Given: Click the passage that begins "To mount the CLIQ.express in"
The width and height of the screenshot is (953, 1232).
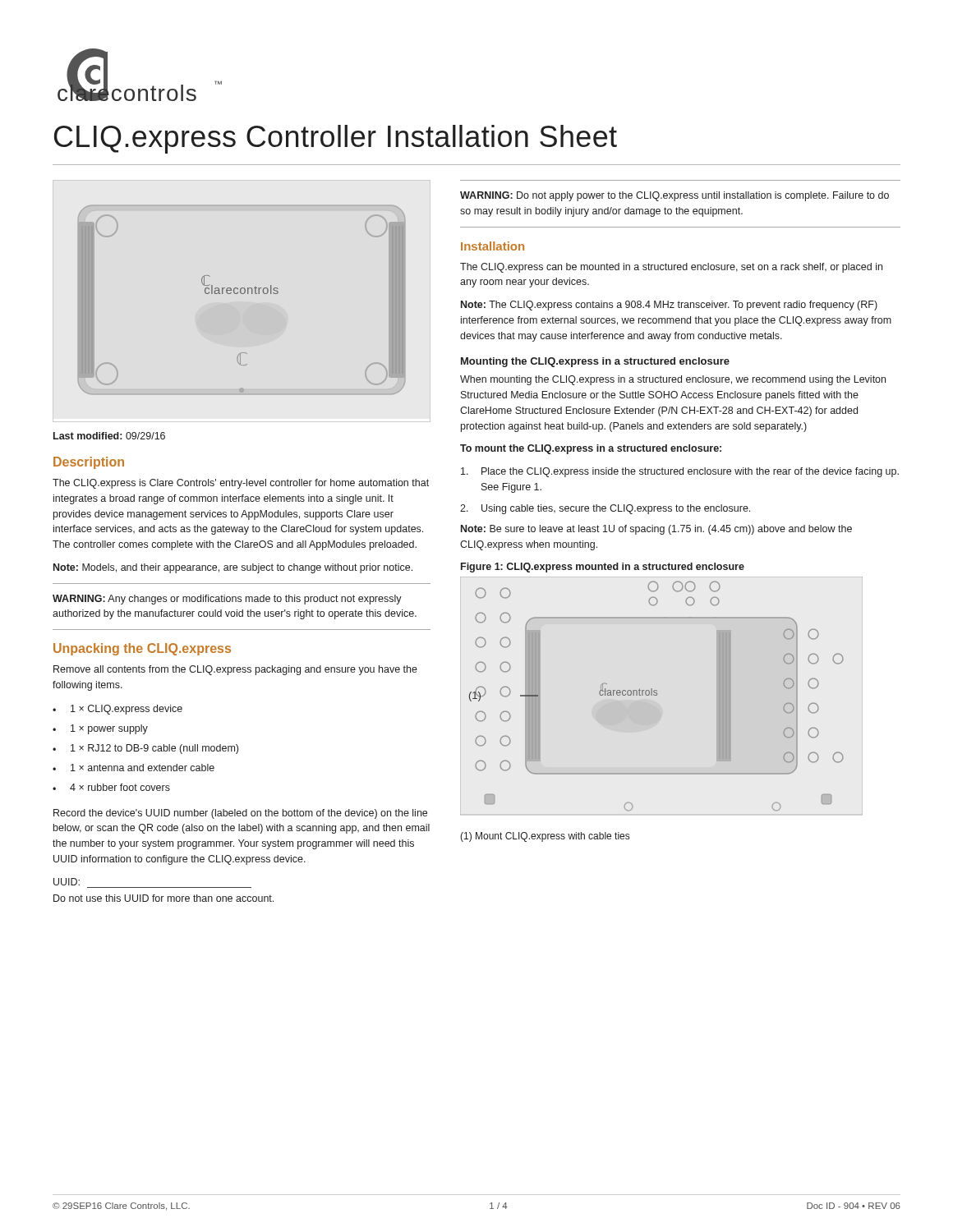Looking at the screenshot, I should pyautogui.click(x=591, y=449).
